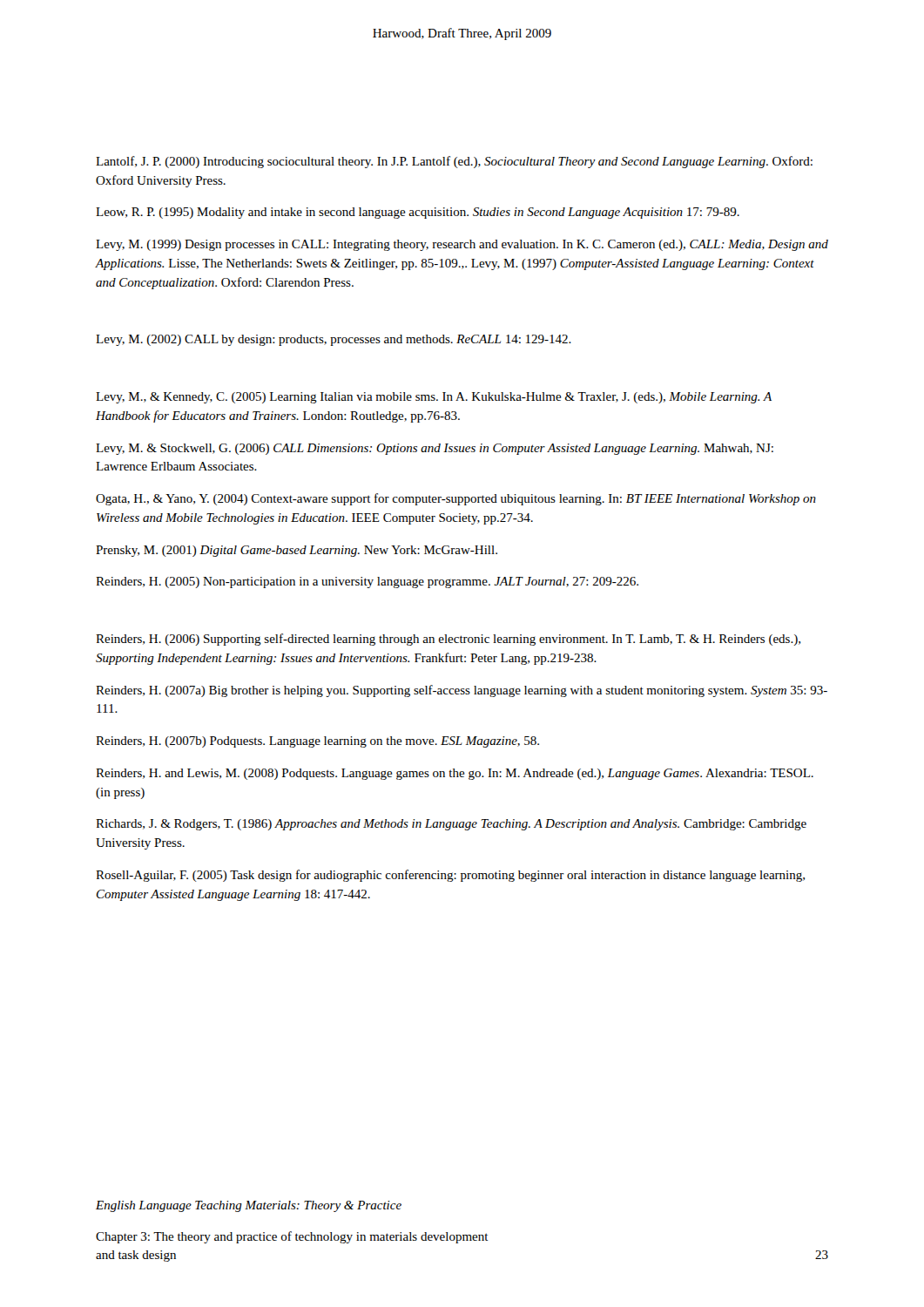Locate the block starting "Reinders, H. and Lewis, M. (2008) Podquests."
924x1307 pixels.
(462, 783)
